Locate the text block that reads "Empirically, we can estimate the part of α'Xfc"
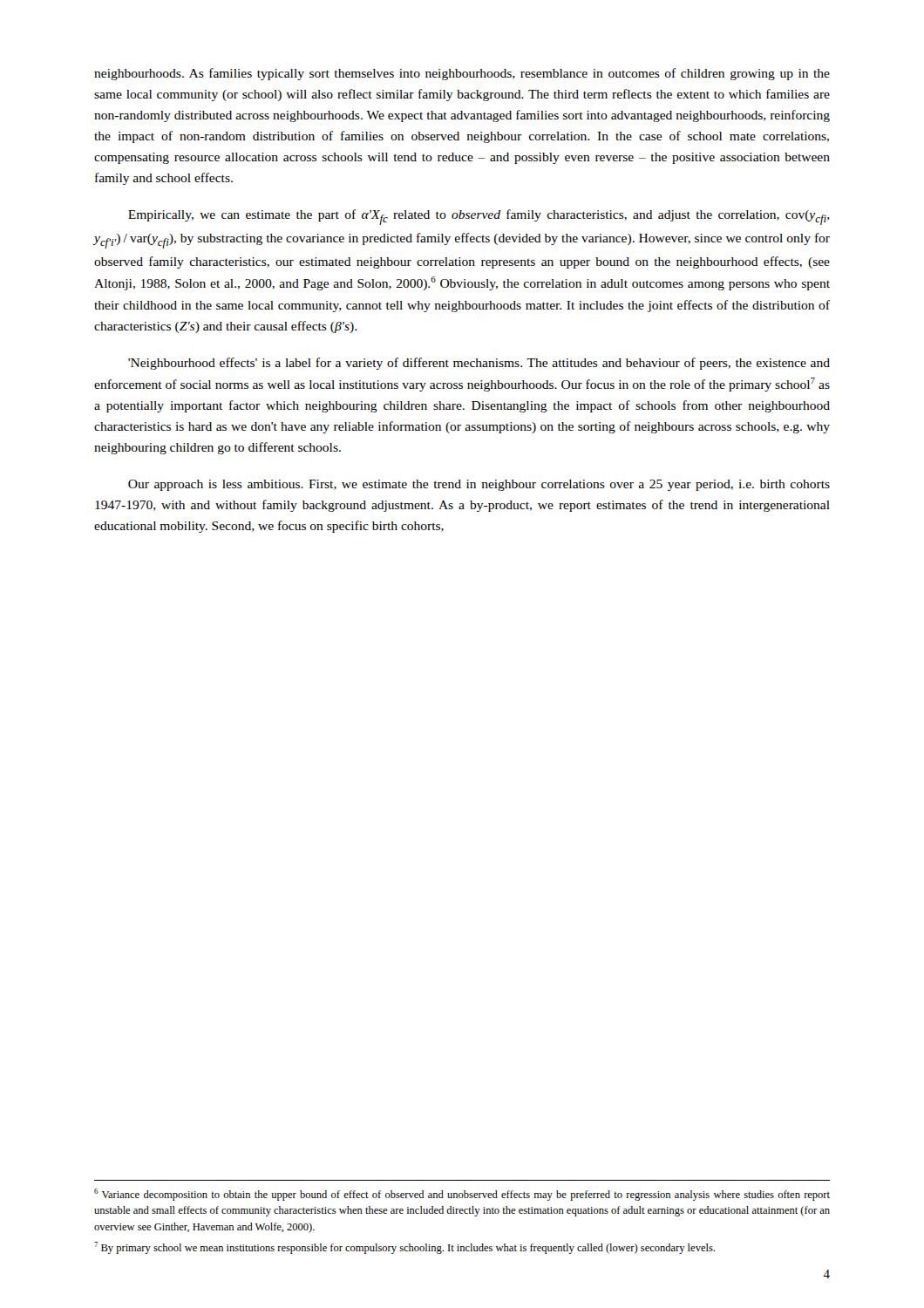 pyautogui.click(x=462, y=270)
